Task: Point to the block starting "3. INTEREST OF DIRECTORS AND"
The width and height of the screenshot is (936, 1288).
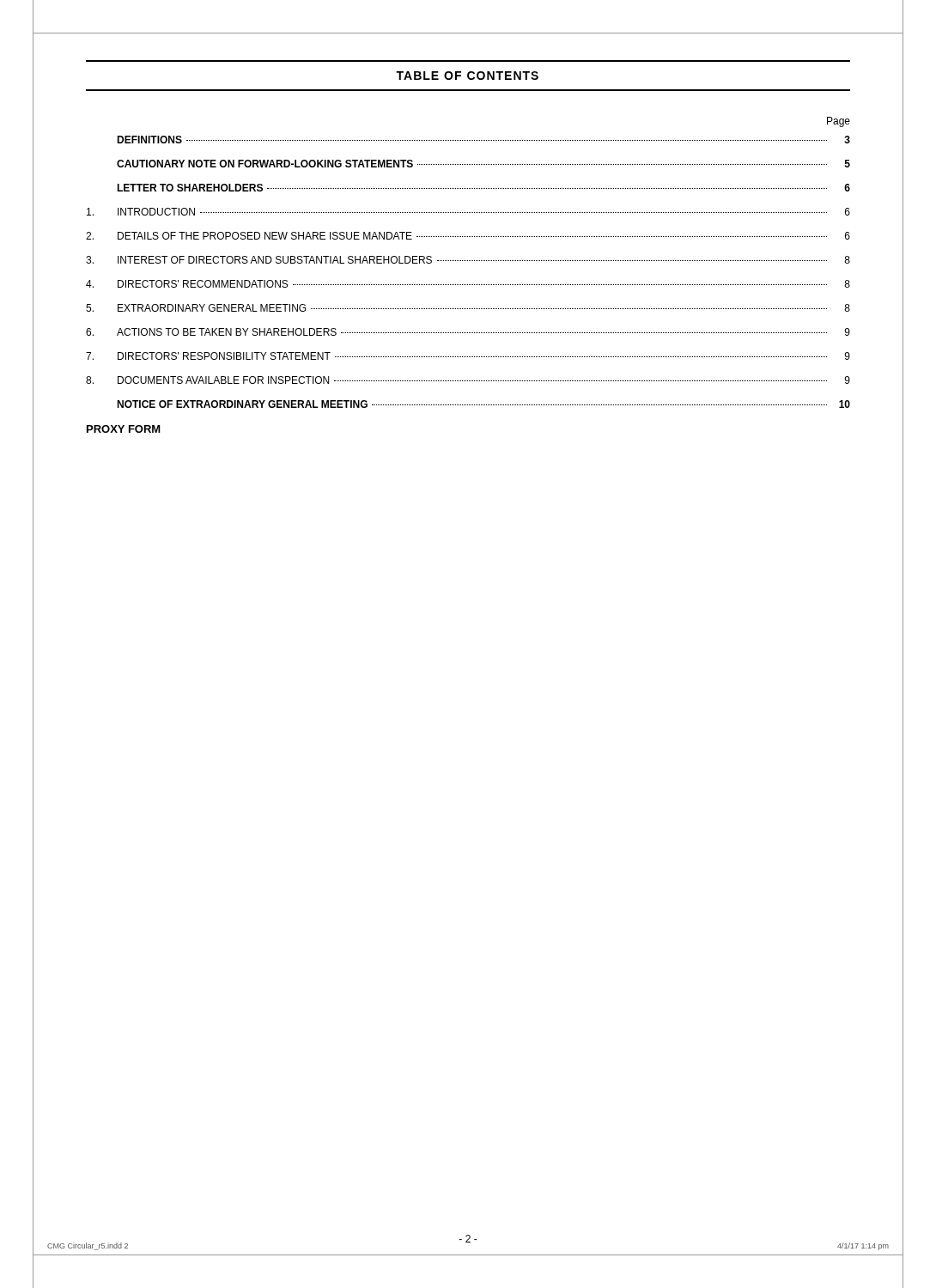Action: [x=468, y=260]
